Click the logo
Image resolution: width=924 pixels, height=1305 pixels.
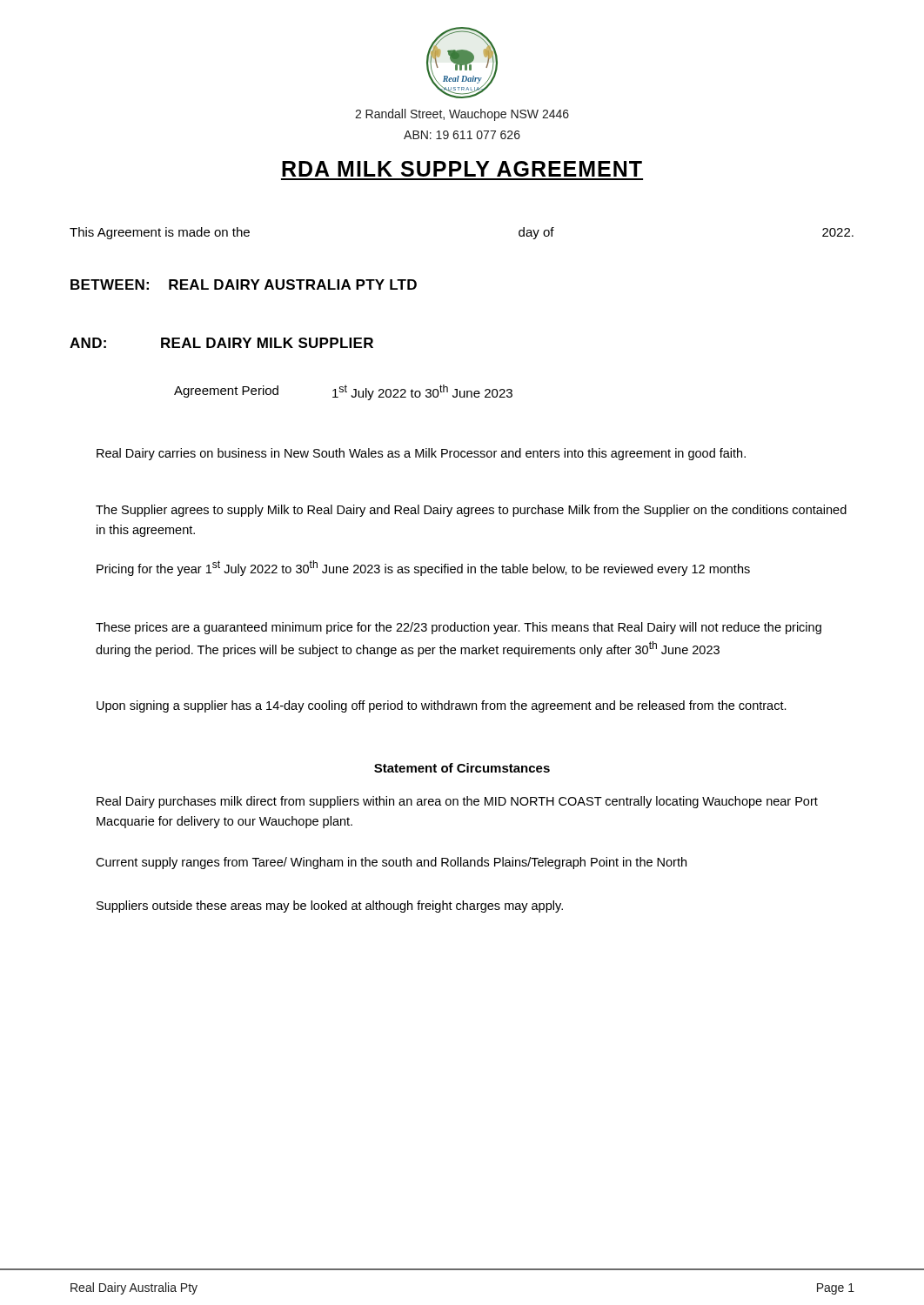462,65
